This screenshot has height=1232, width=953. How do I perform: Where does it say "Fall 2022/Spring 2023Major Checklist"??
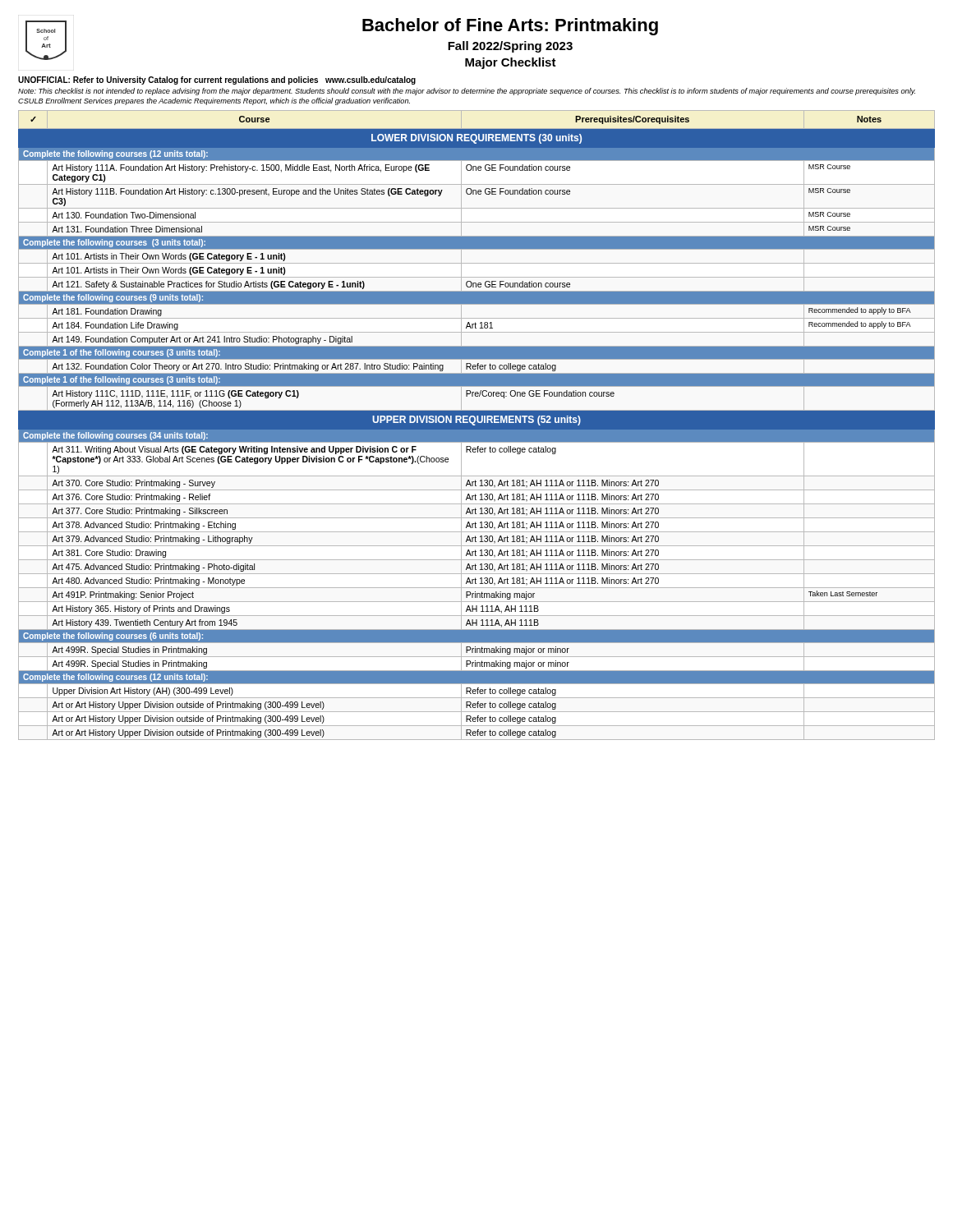point(510,54)
